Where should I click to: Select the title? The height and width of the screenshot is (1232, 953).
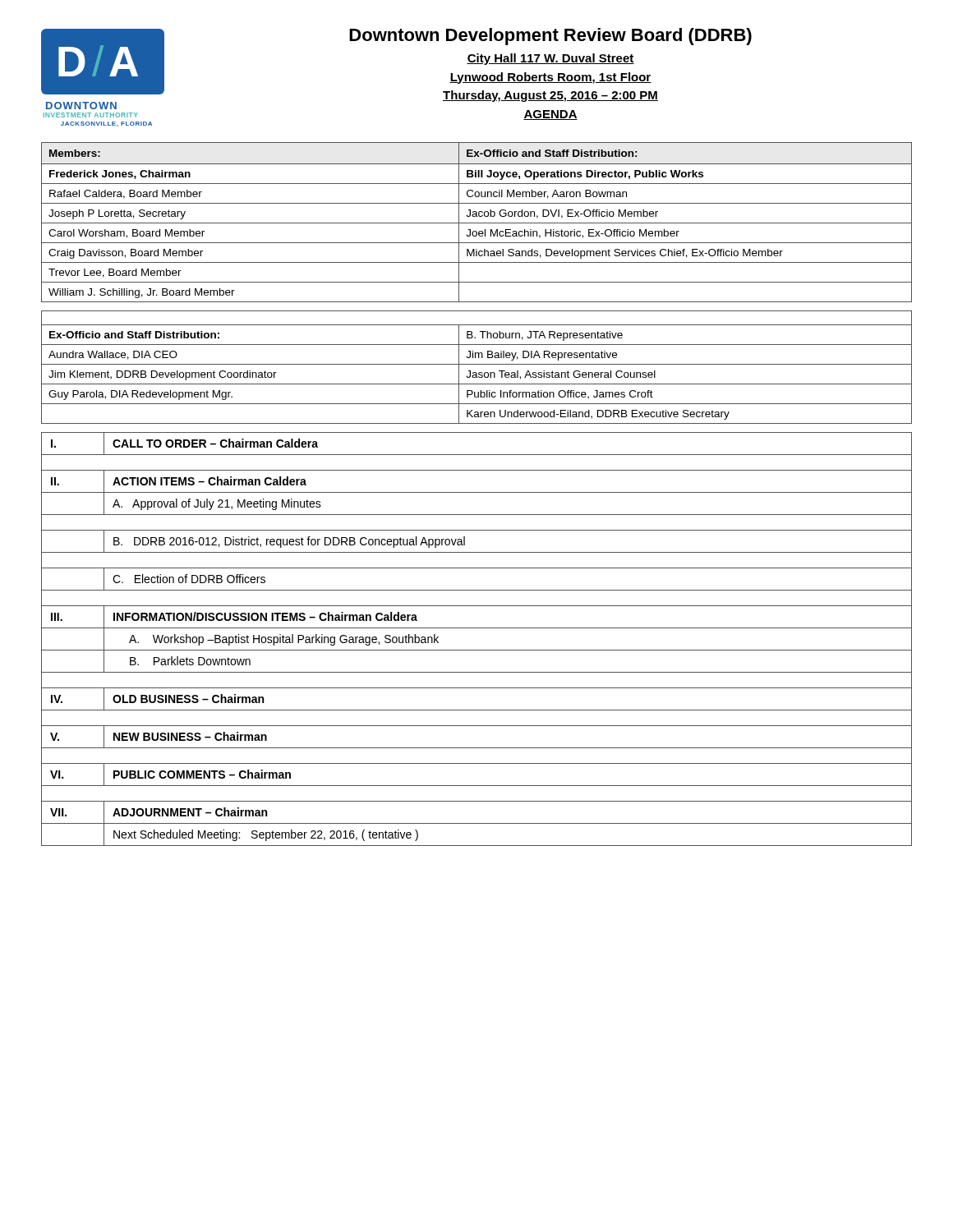pos(550,74)
